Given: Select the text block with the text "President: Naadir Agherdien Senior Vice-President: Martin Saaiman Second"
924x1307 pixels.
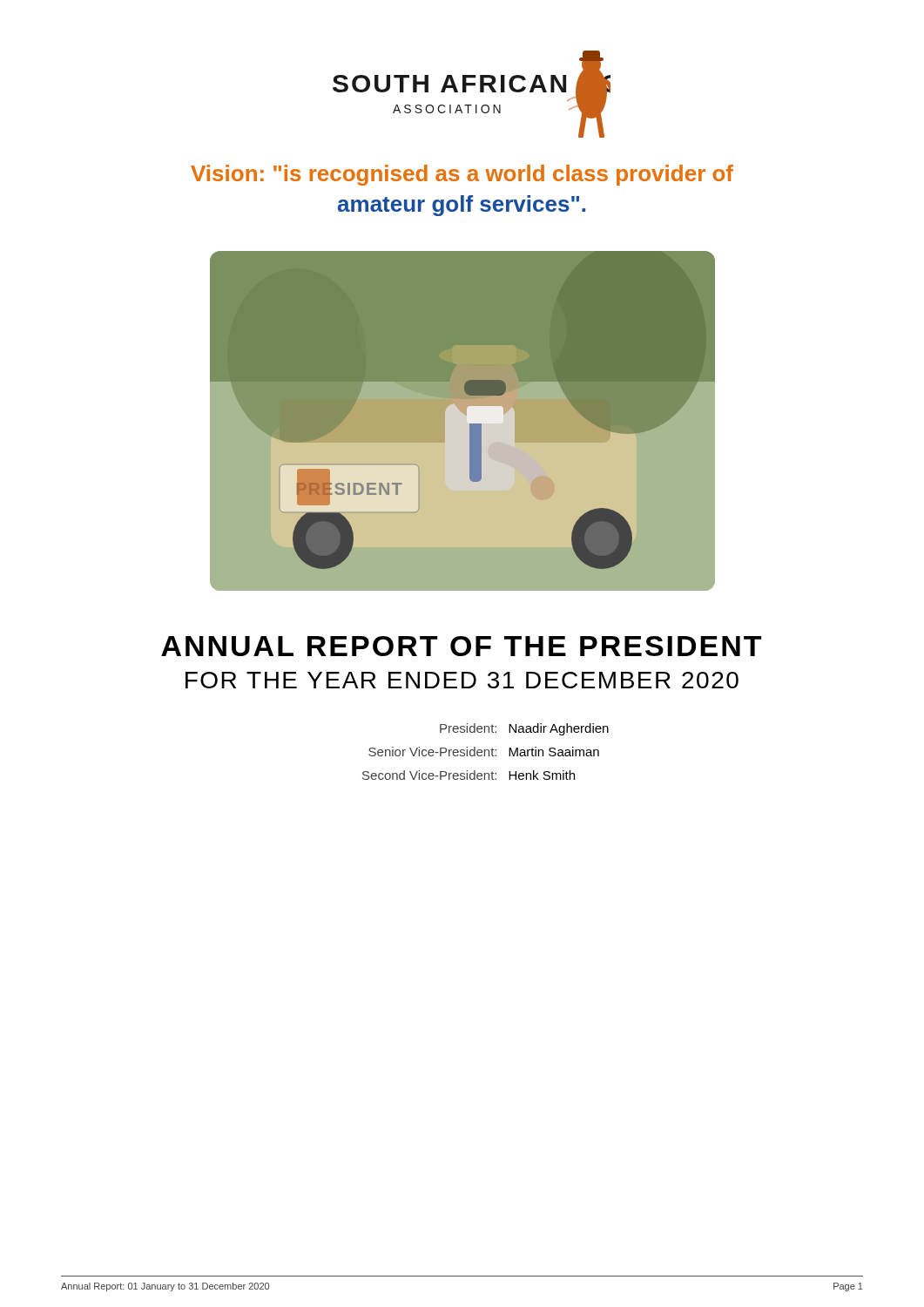Looking at the screenshot, I should pyautogui.click(x=462, y=756).
